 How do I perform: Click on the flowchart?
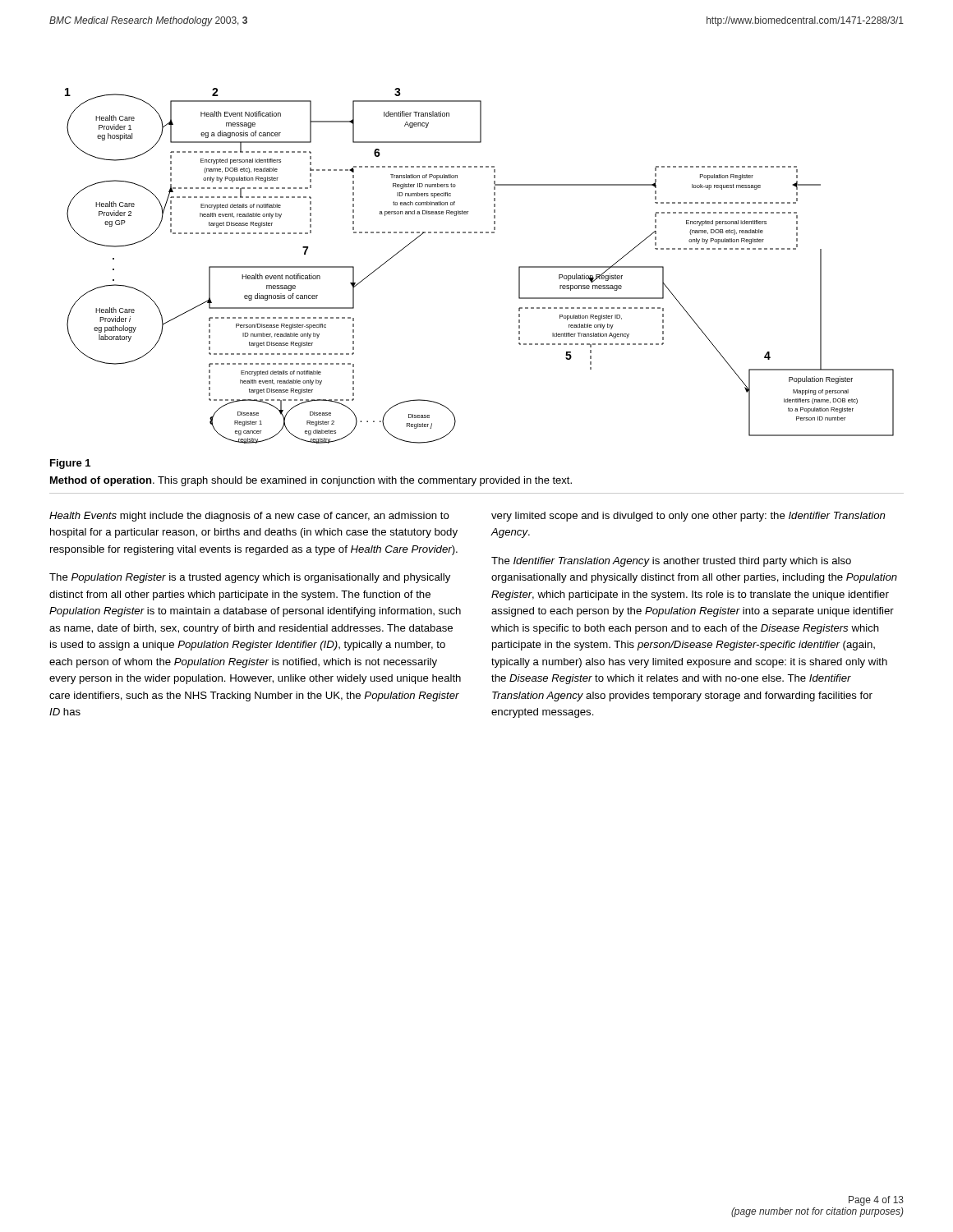[x=476, y=246]
